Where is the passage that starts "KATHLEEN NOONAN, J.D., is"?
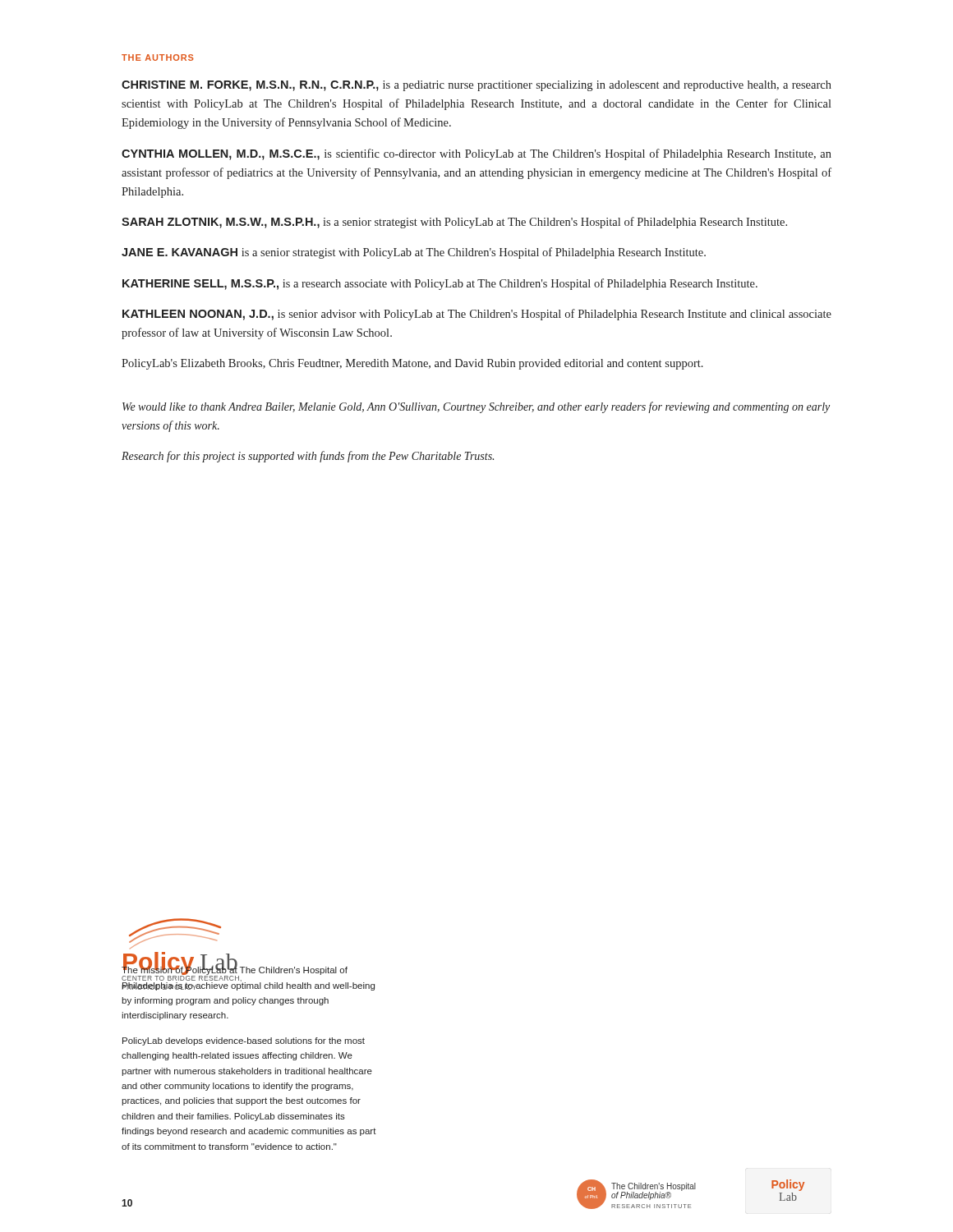This screenshot has height=1232, width=953. [476, 323]
